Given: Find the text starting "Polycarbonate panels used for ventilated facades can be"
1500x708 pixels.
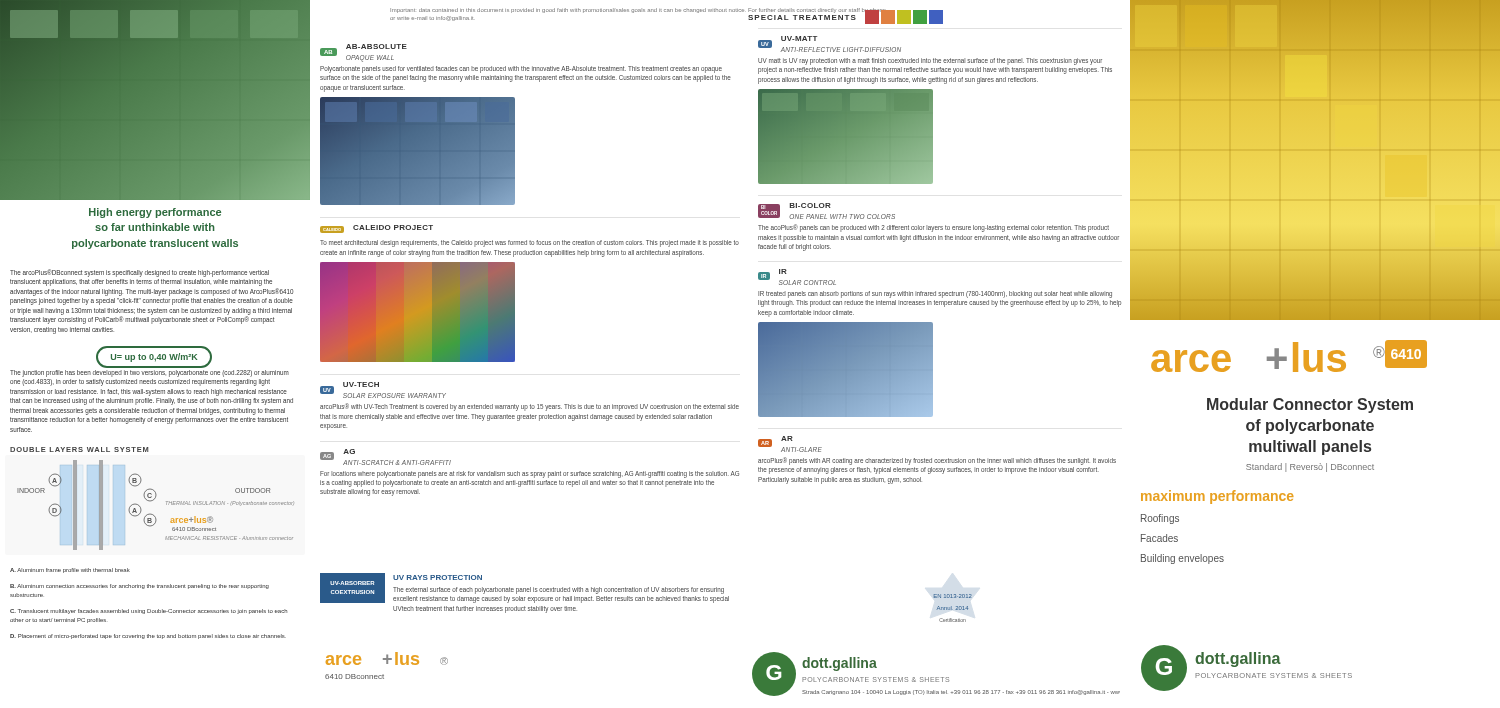Looking at the screenshot, I should click(525, 78).
